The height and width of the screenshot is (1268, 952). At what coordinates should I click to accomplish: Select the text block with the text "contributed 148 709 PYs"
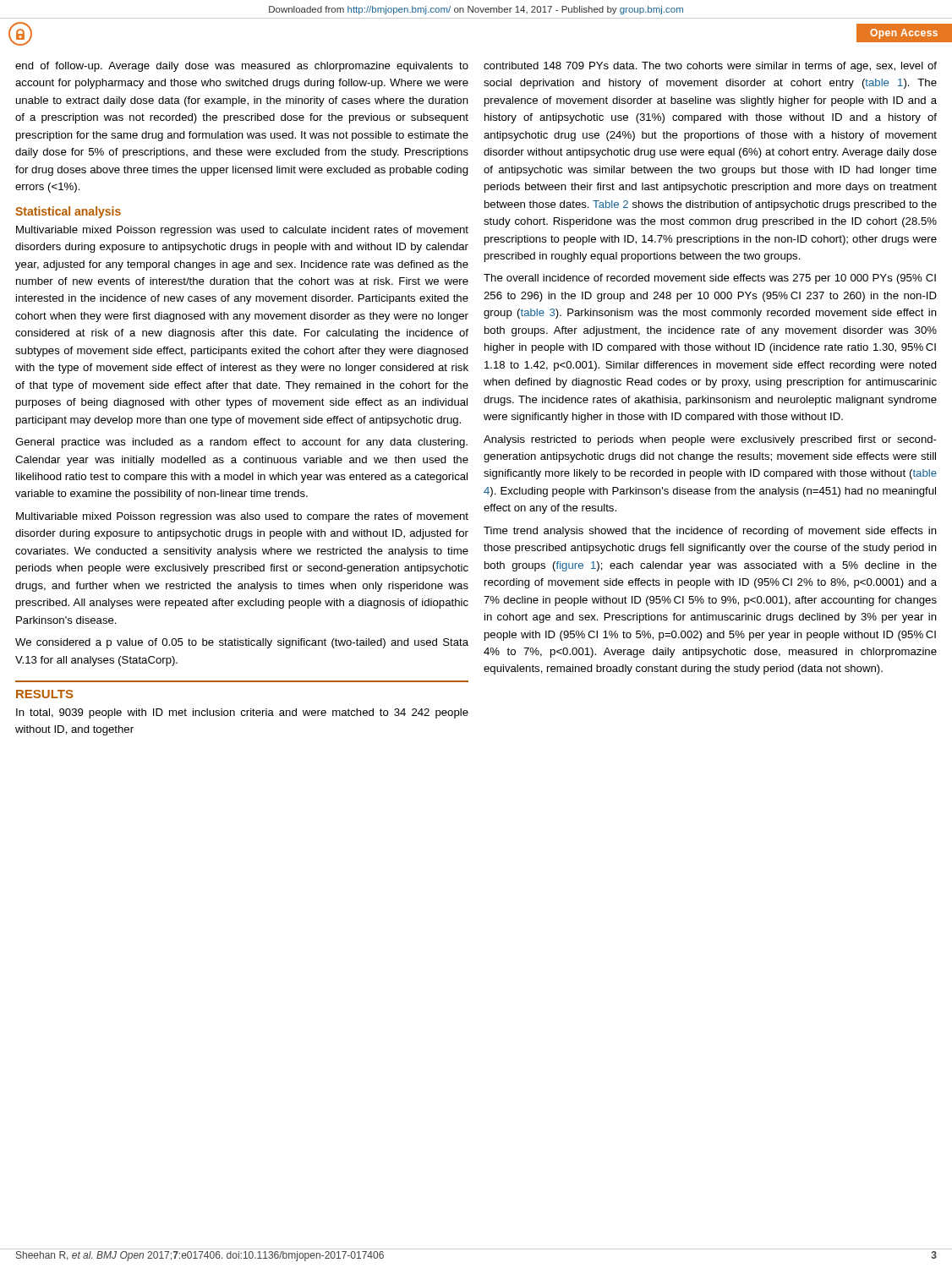click(710, 161)
